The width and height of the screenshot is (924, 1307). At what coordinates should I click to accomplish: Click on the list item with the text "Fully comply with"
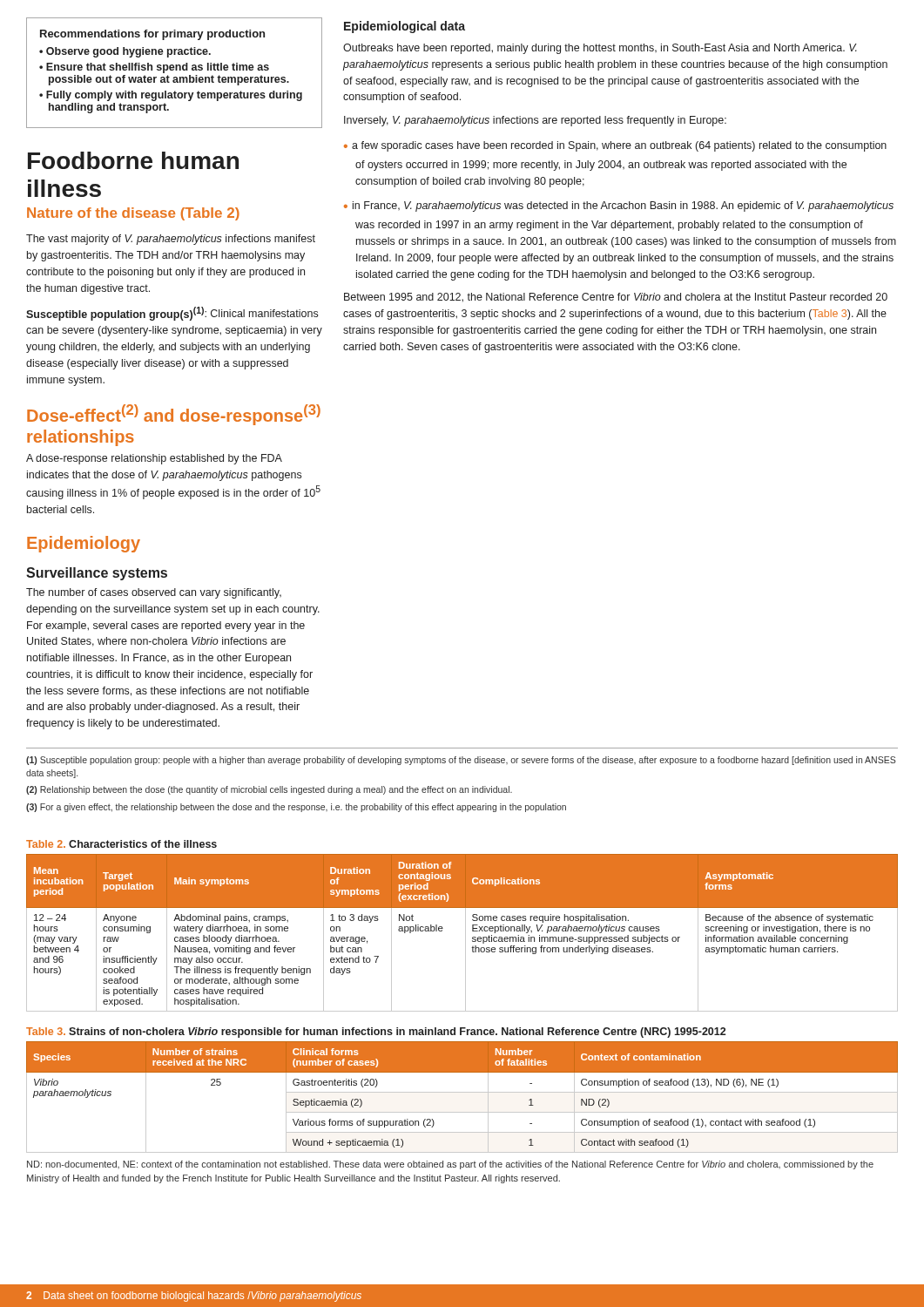pos(174,101)
